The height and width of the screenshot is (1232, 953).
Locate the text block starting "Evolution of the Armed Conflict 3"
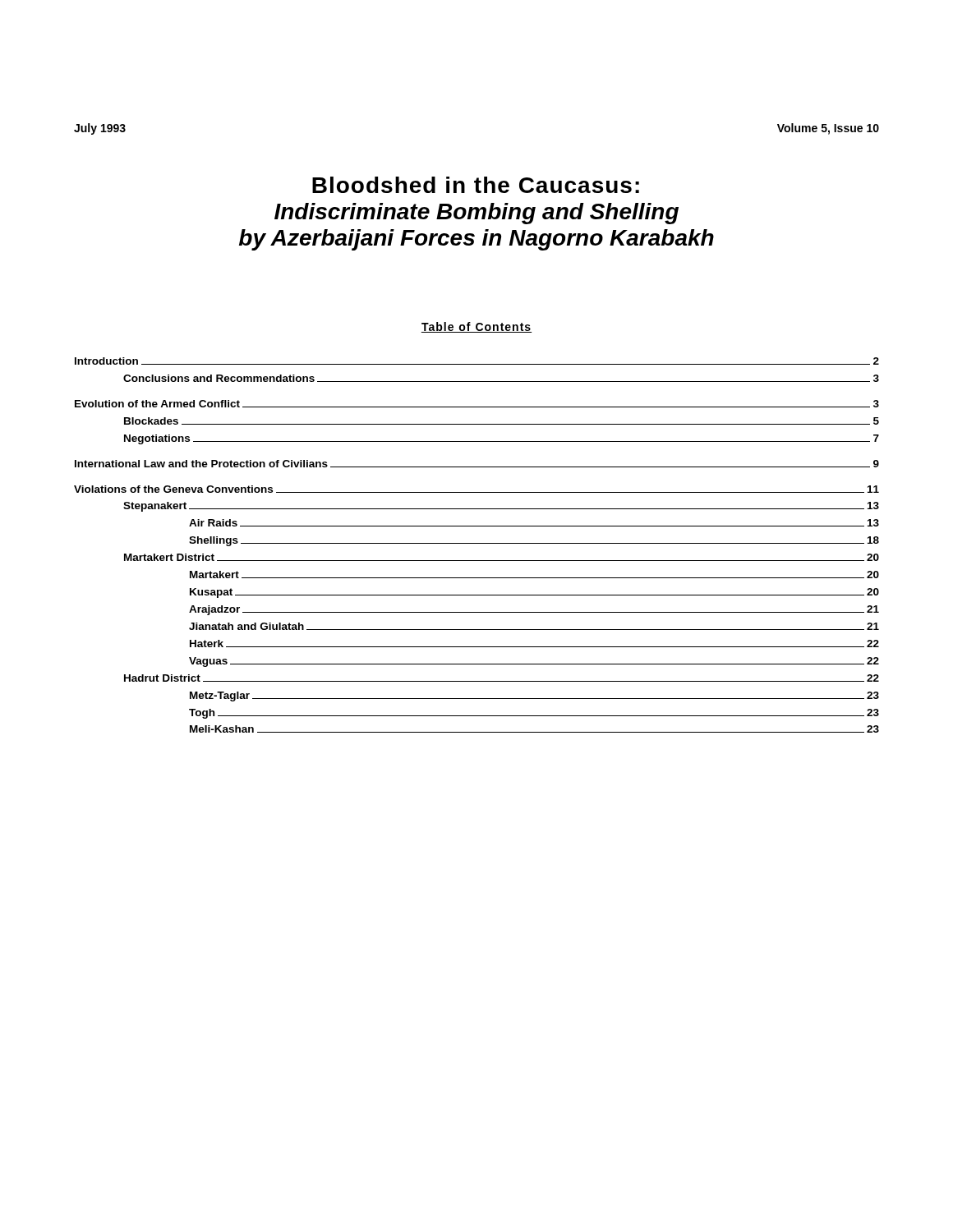coord(476,404)
